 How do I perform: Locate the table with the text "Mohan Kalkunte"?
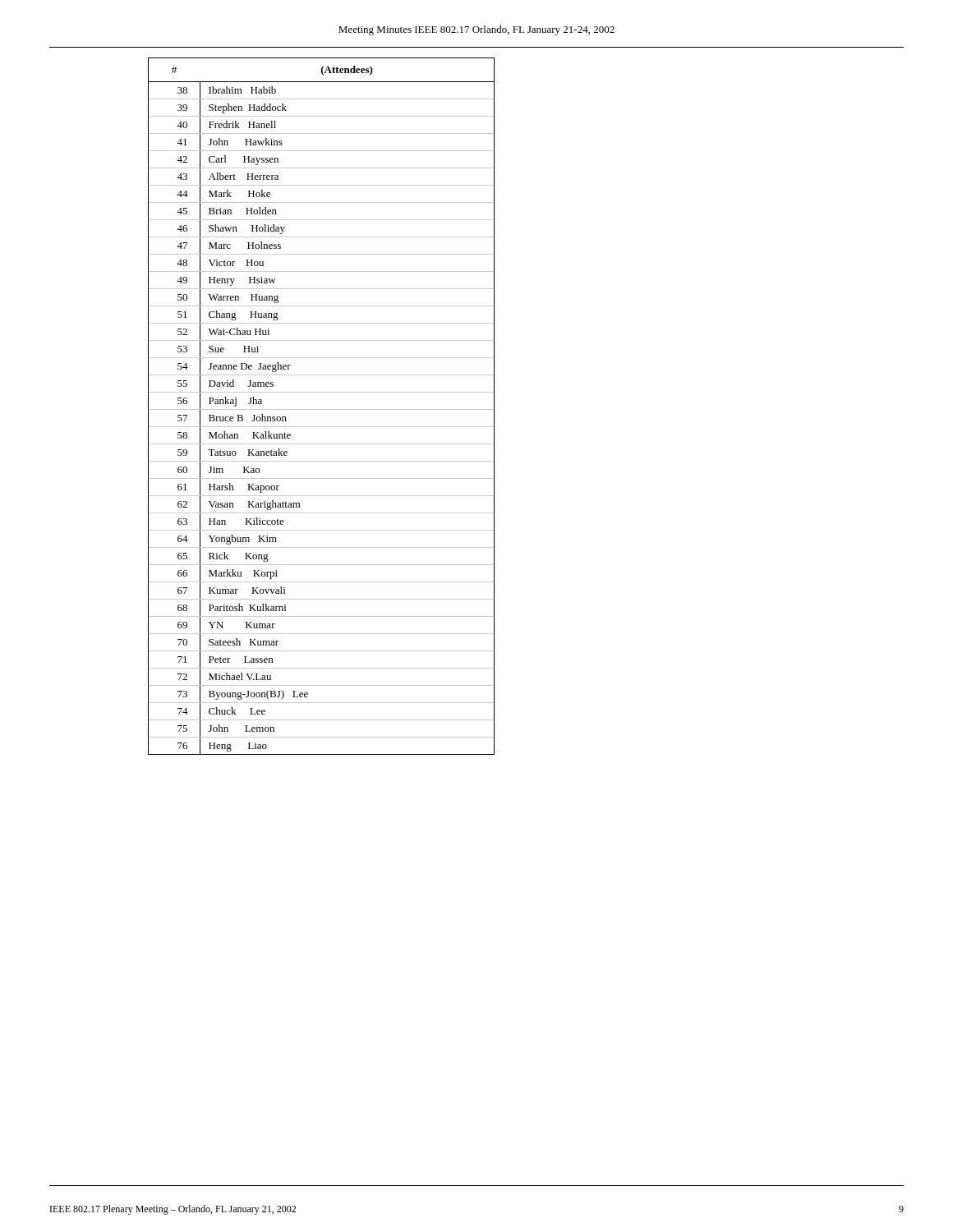click(x=321, y=406)
